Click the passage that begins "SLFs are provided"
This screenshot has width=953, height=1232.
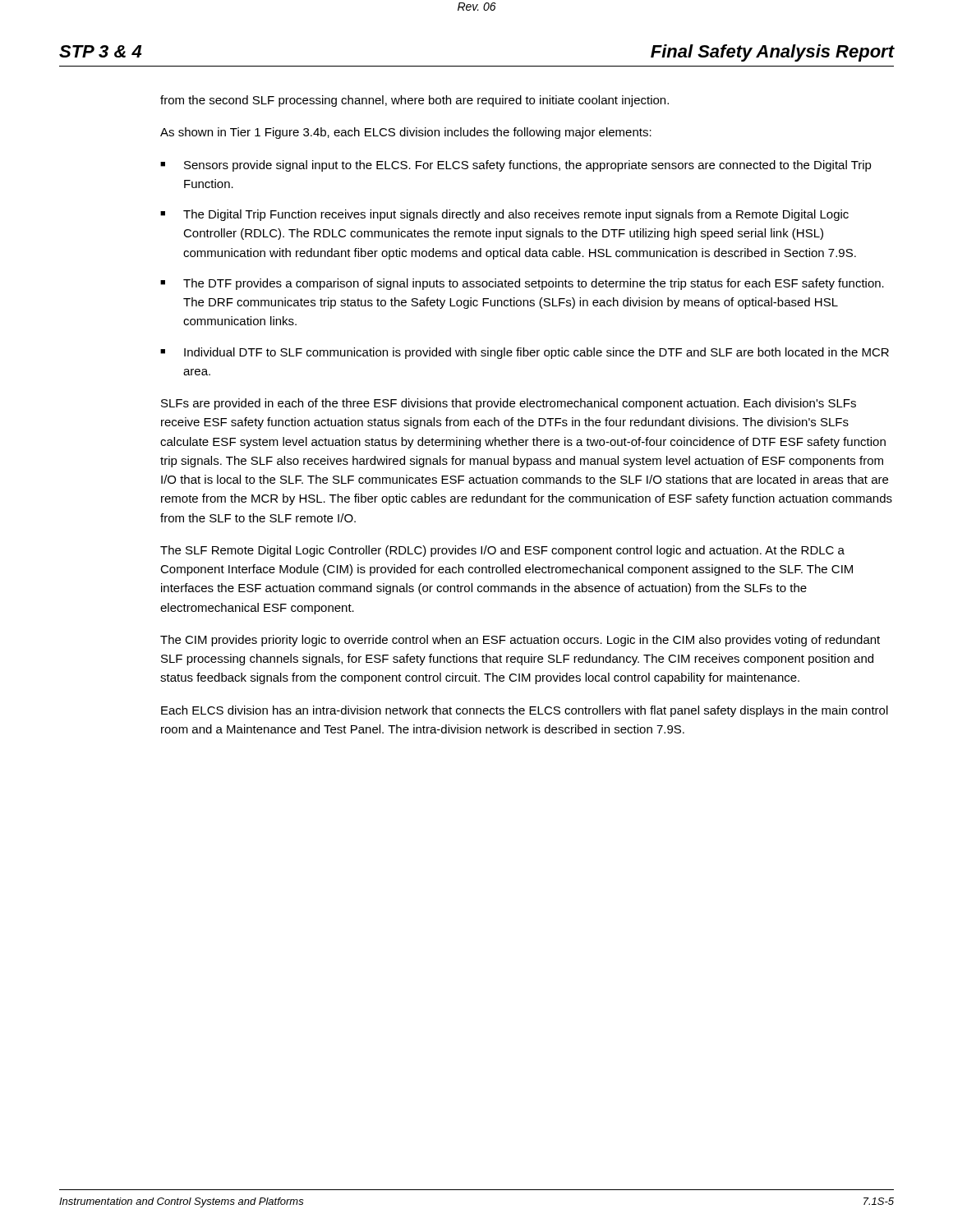click(x=527, y=460)
